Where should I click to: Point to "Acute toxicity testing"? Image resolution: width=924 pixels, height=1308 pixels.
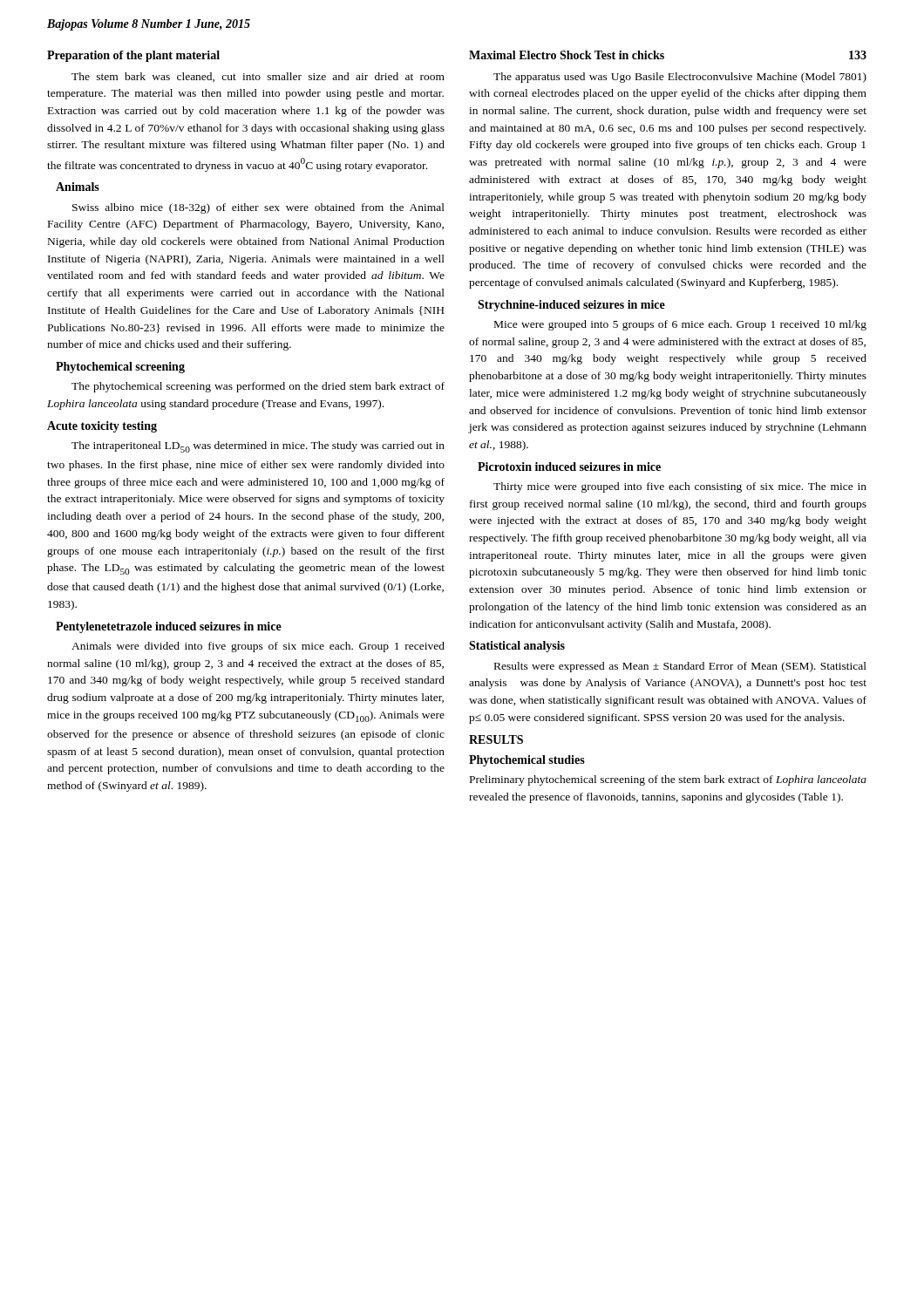[102, 426]
